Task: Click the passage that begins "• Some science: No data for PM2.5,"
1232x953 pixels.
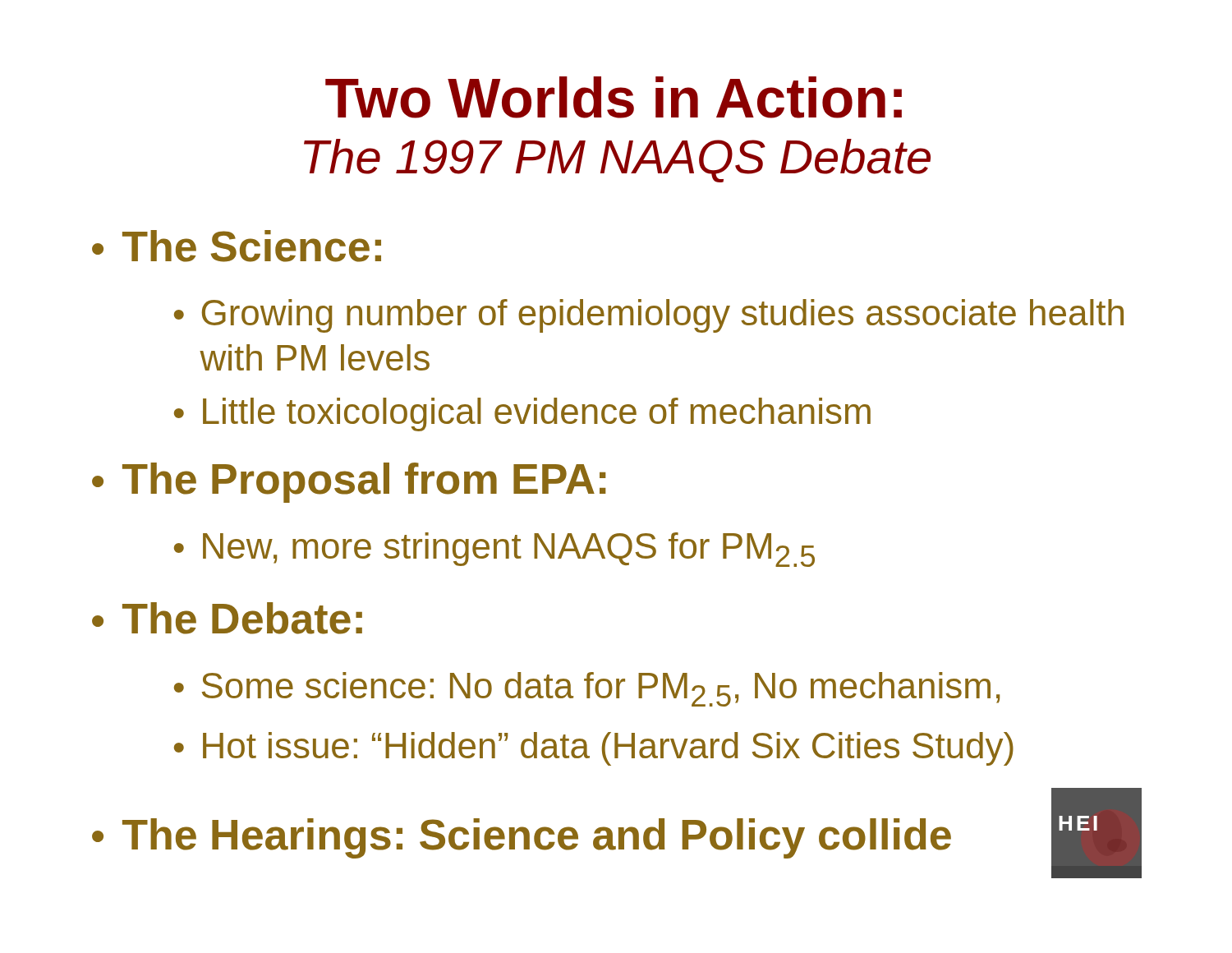Action: click(588, 689)
